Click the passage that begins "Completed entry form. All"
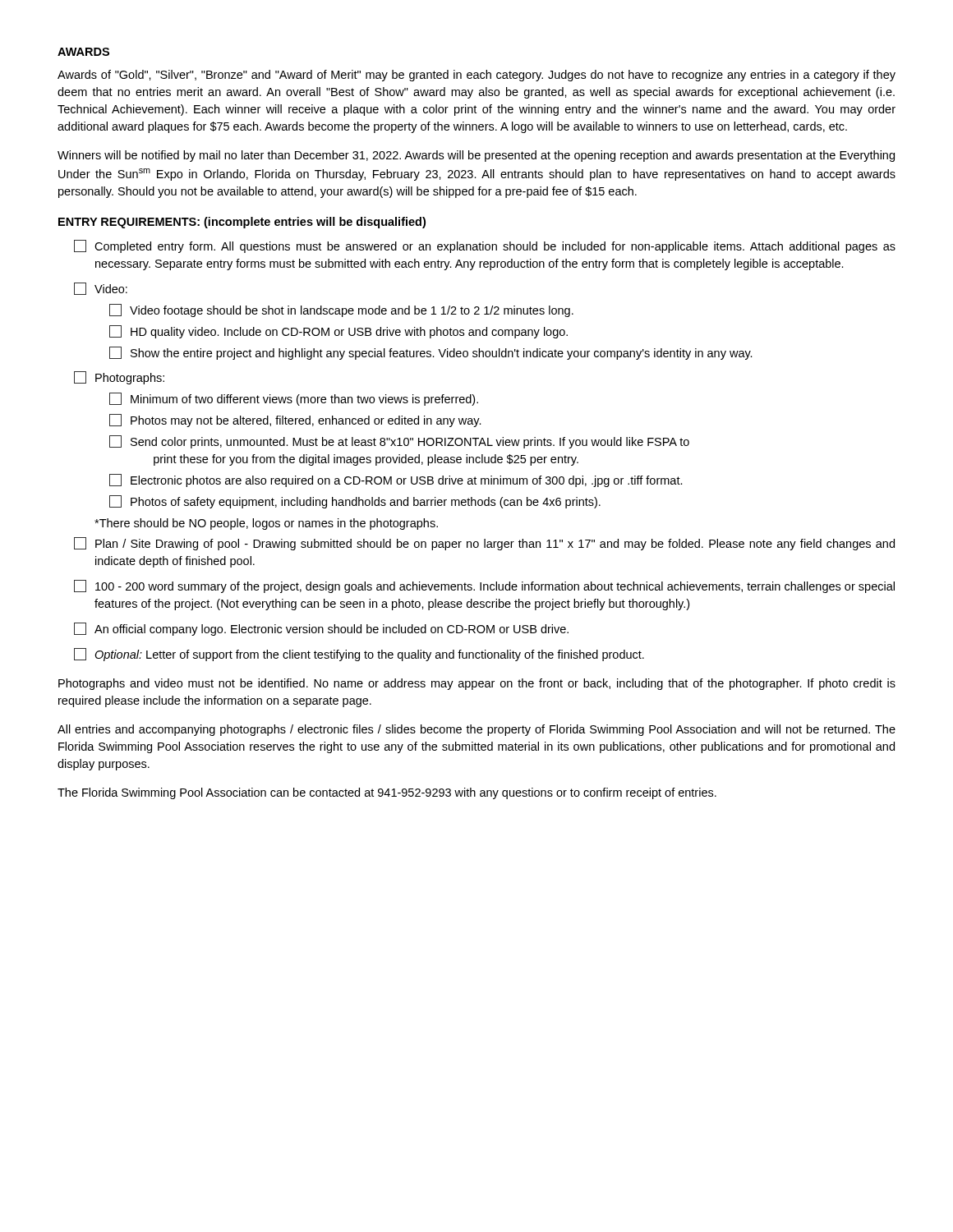 pyautogui.click(x=485, y=255)
